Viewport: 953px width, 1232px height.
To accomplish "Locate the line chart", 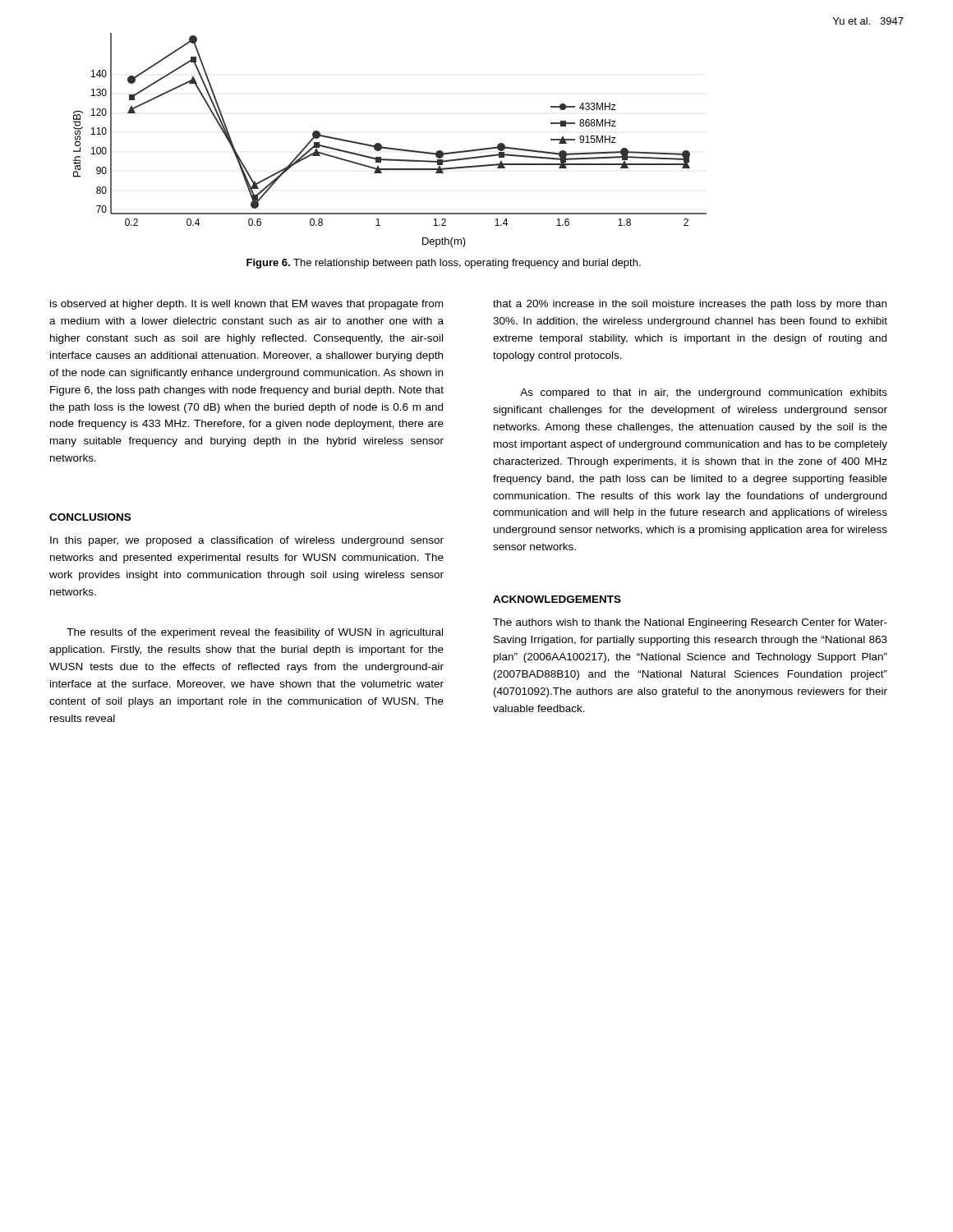I will click(444, 138).
